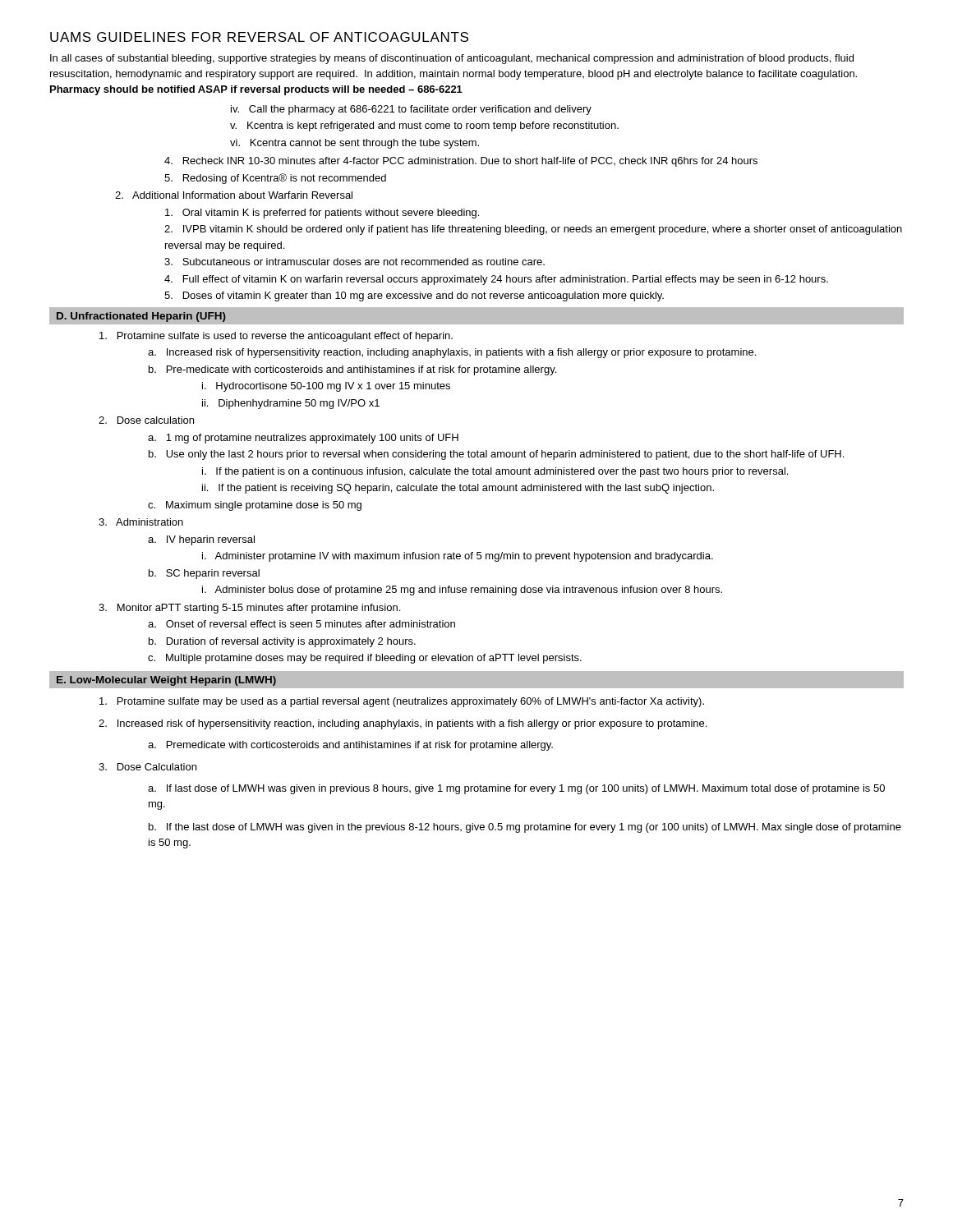Where is the passage that starts "Protamine sulfate may be"?
953x1232 pixels.
pyautogui.click(x=402, y=701)
